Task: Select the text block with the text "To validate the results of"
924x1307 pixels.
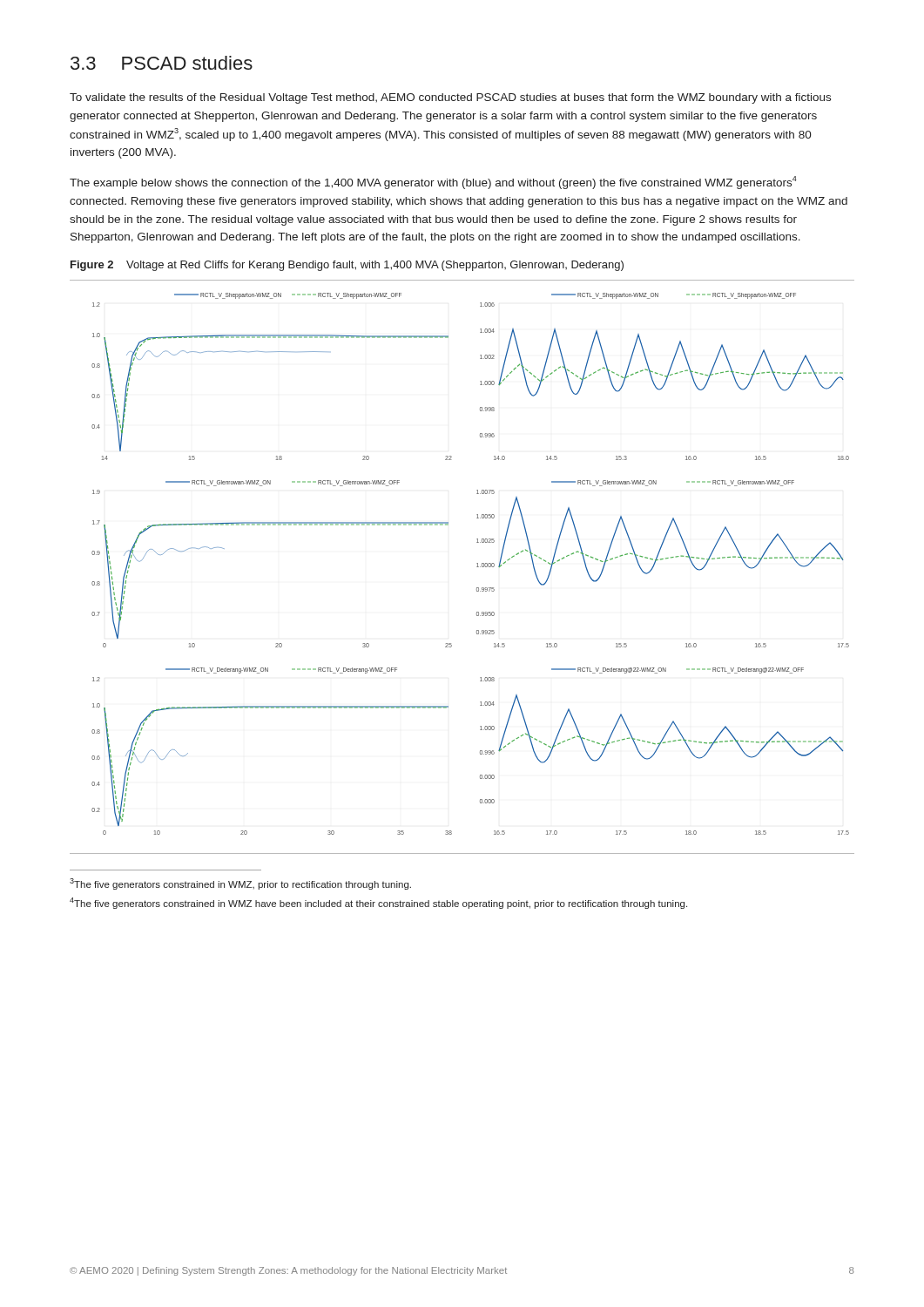Action: (462, 126)
